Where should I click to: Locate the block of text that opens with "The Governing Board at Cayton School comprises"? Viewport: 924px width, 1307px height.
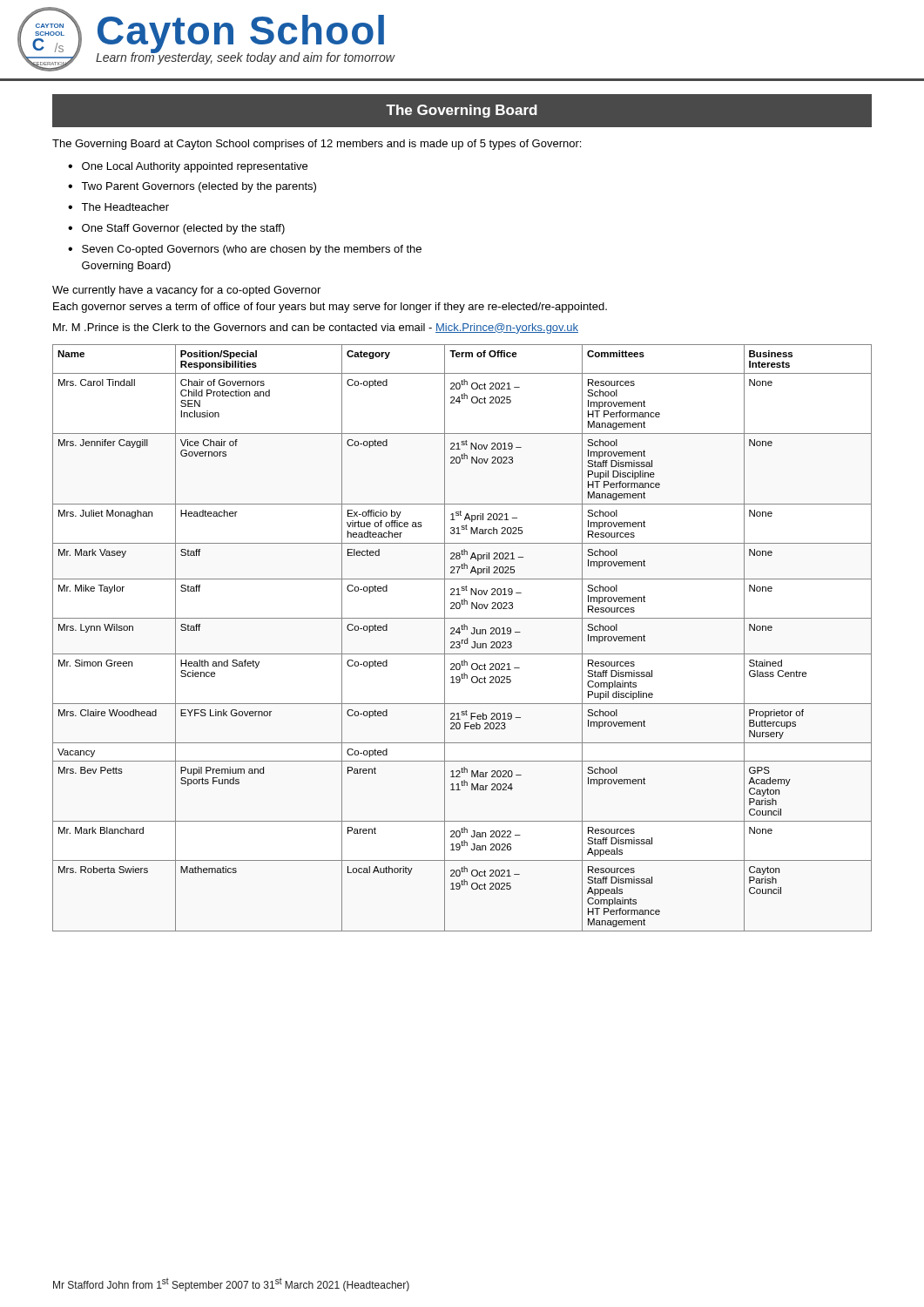pos(317,143)
